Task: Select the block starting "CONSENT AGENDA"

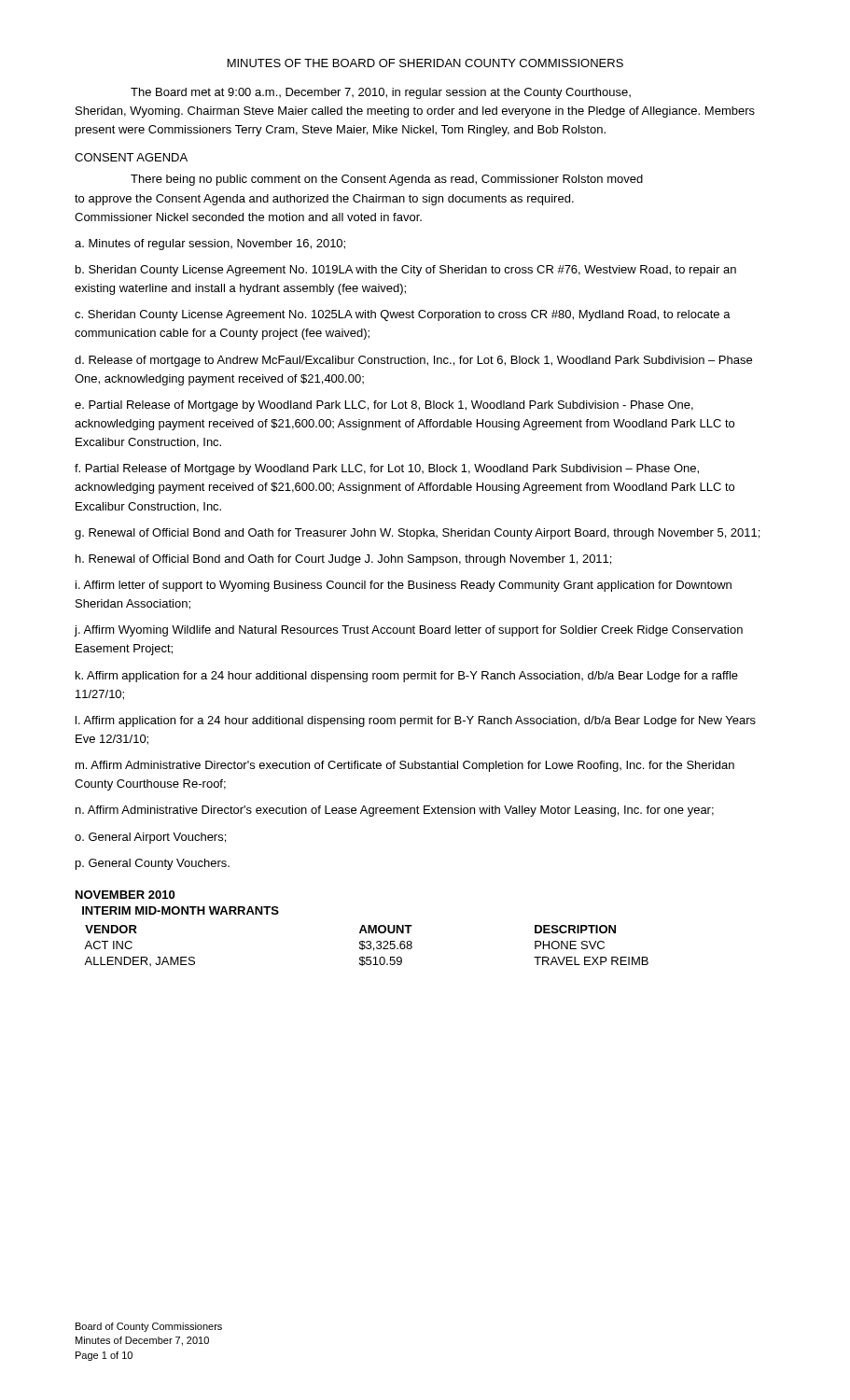Action: [131, 158]
